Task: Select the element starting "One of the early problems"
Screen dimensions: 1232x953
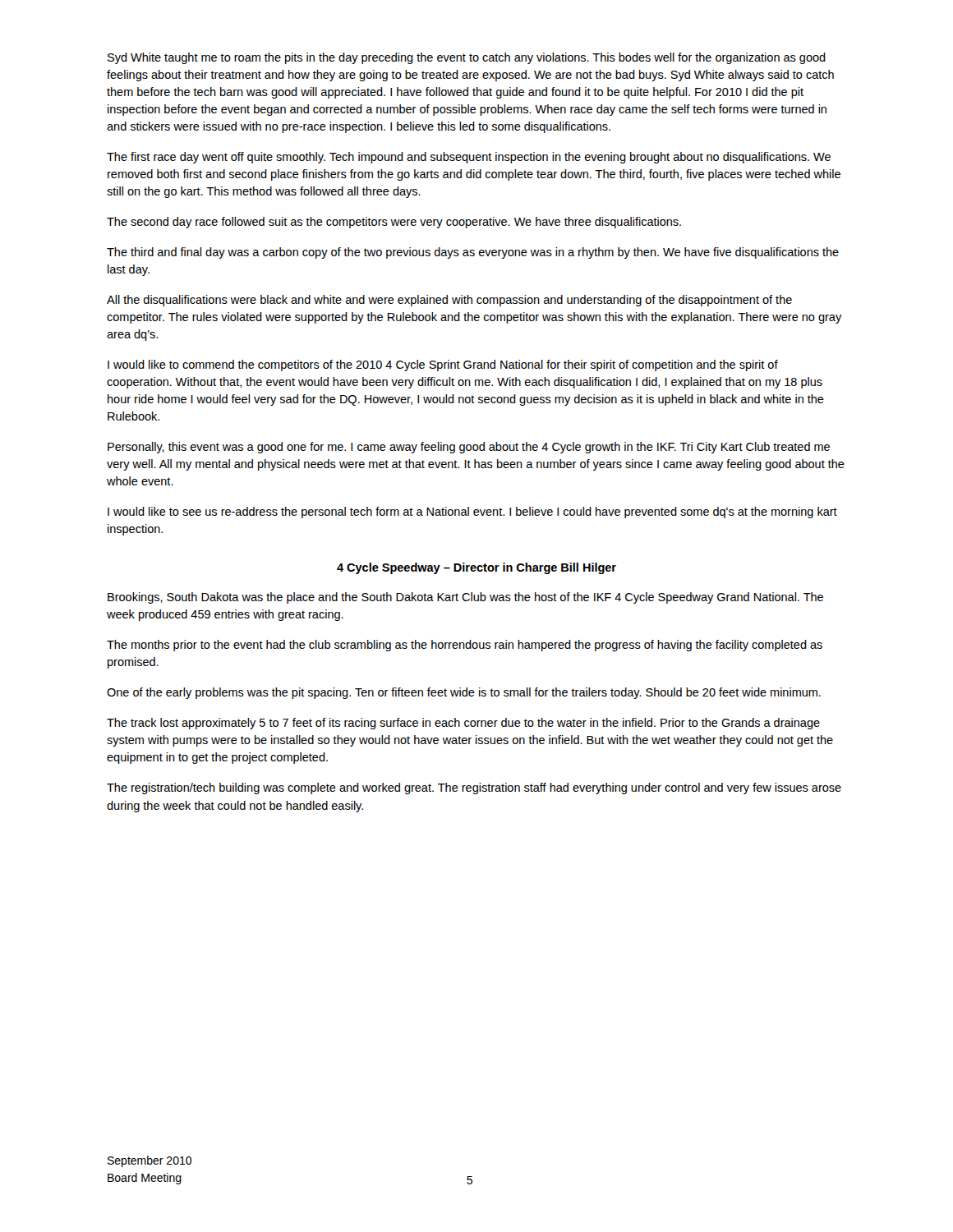Action: (x=464, y=693)
